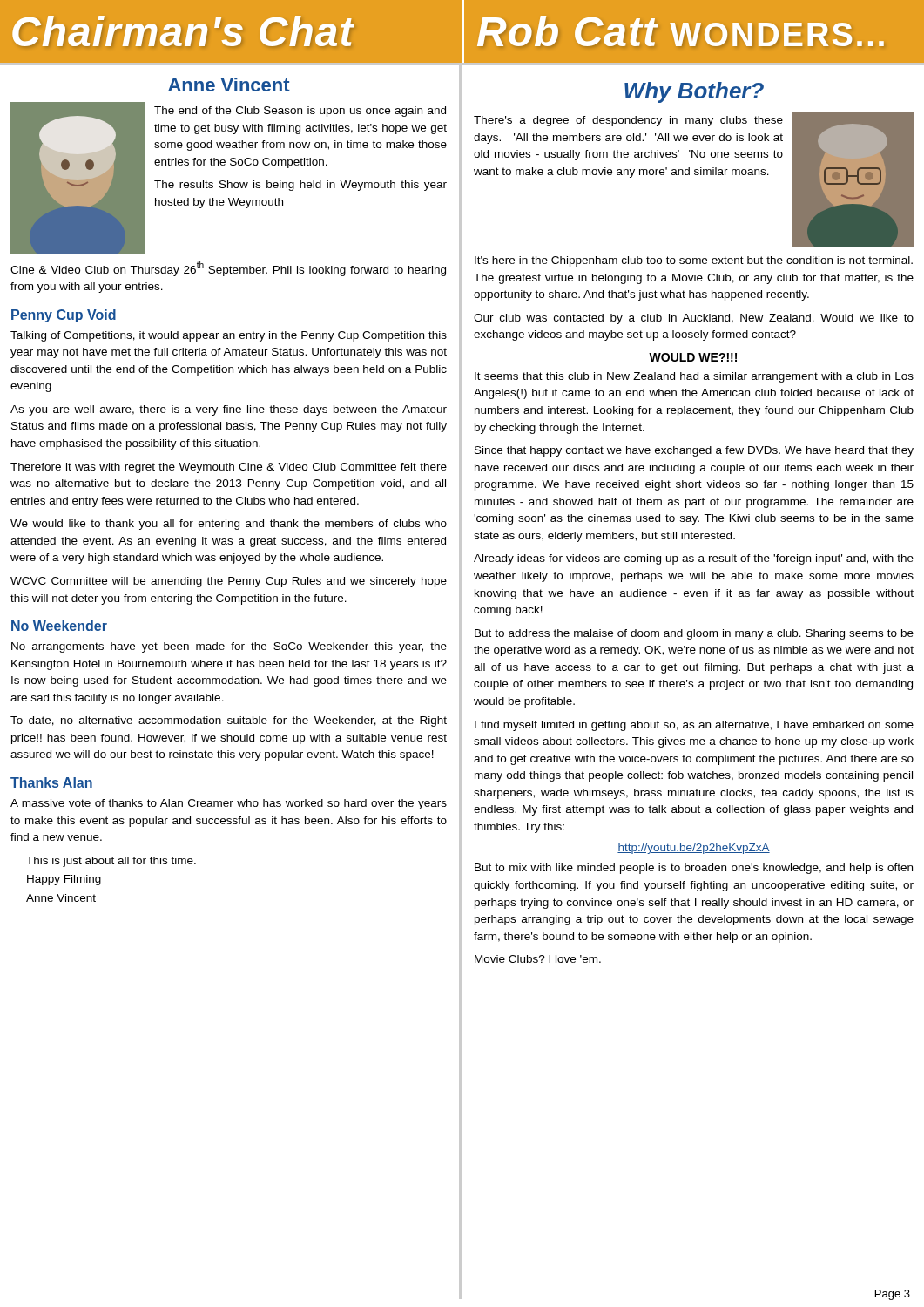This screenshot has height=1307, width=924.
Task: Find the text block that says "Since that happy"
Action: [x=694, y=493]
